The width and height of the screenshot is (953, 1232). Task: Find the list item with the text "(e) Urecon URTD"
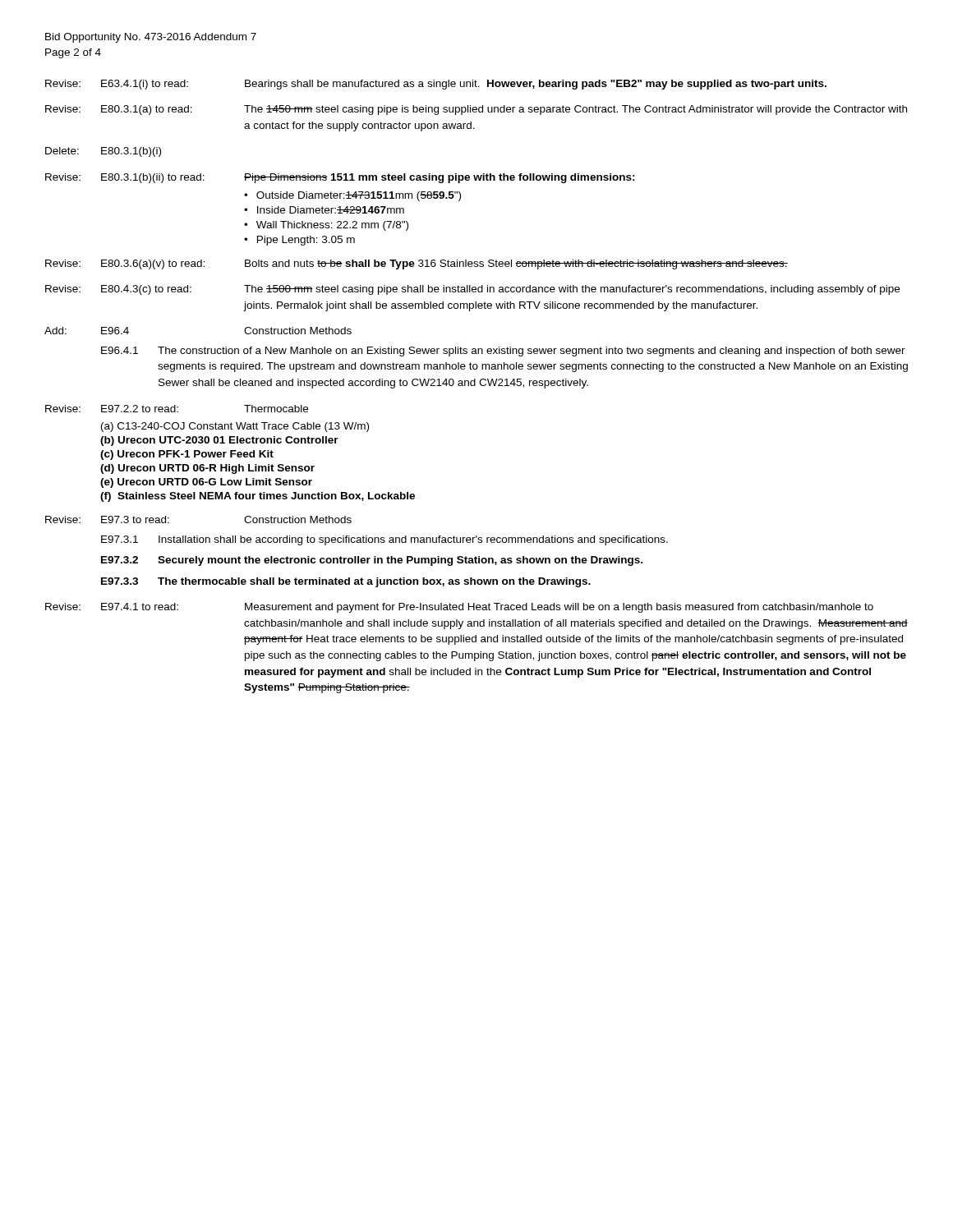[206, 482]
